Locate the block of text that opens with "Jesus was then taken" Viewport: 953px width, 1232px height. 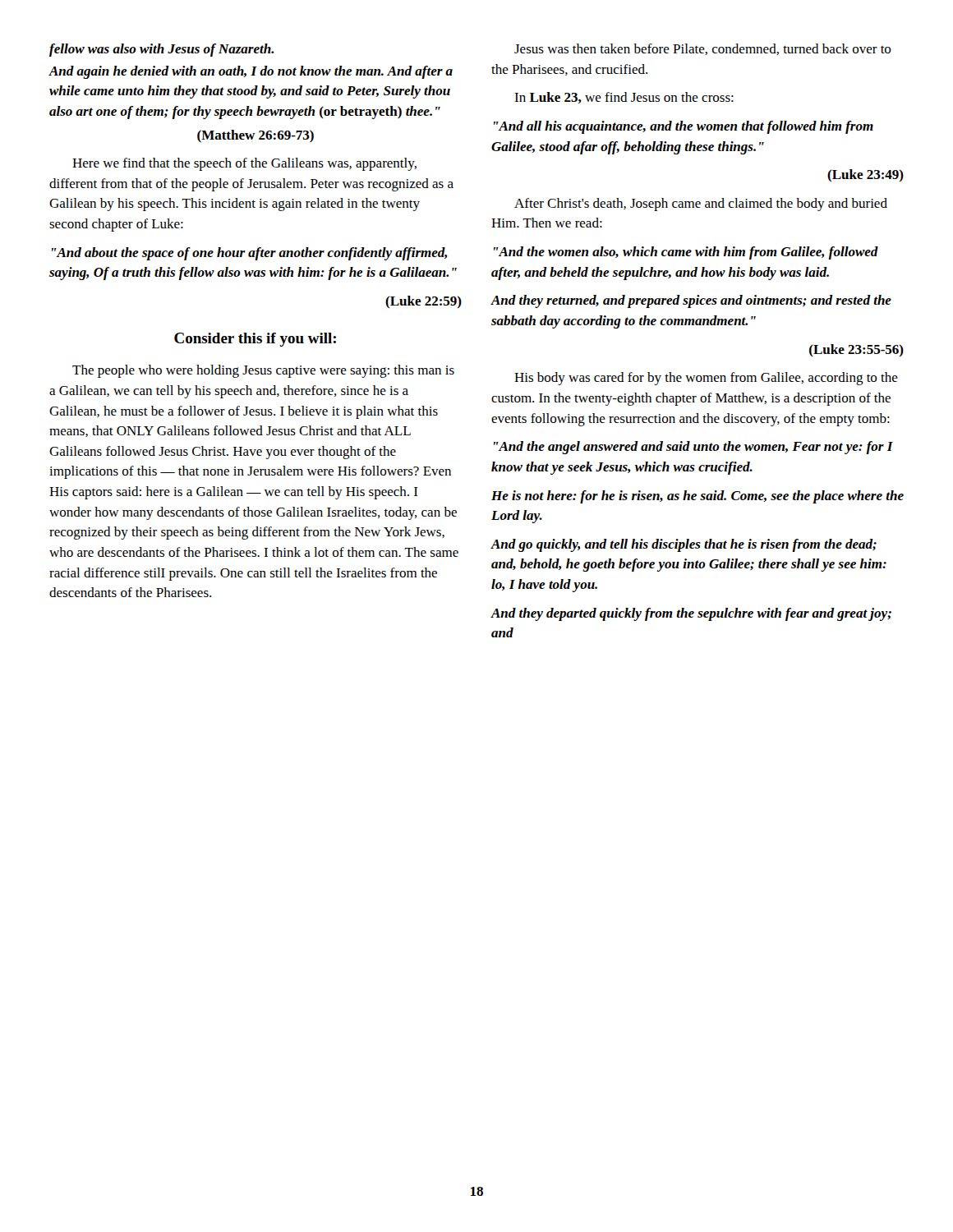pos(698,60)
